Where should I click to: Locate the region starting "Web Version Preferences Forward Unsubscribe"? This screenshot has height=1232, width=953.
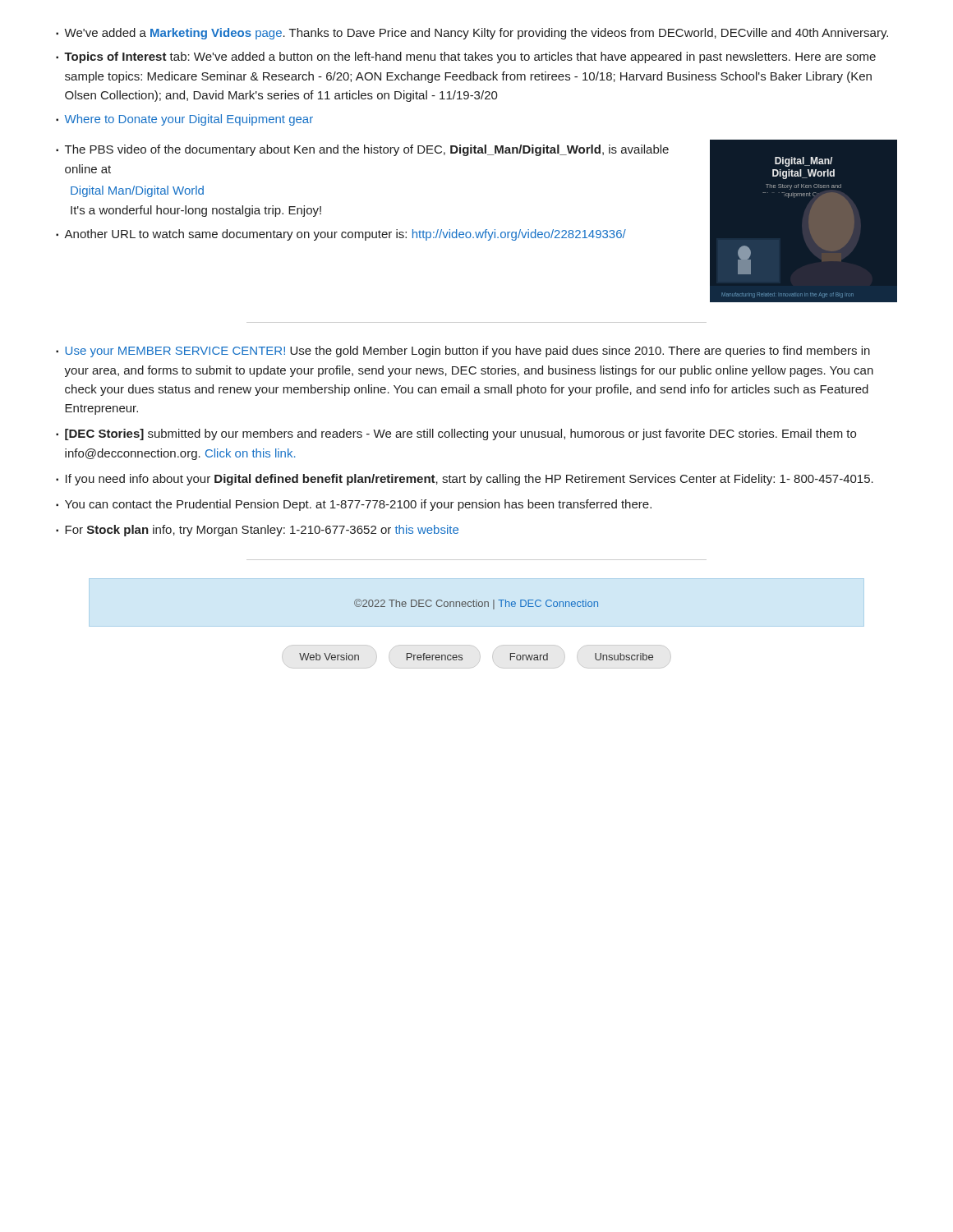(330, 656)
